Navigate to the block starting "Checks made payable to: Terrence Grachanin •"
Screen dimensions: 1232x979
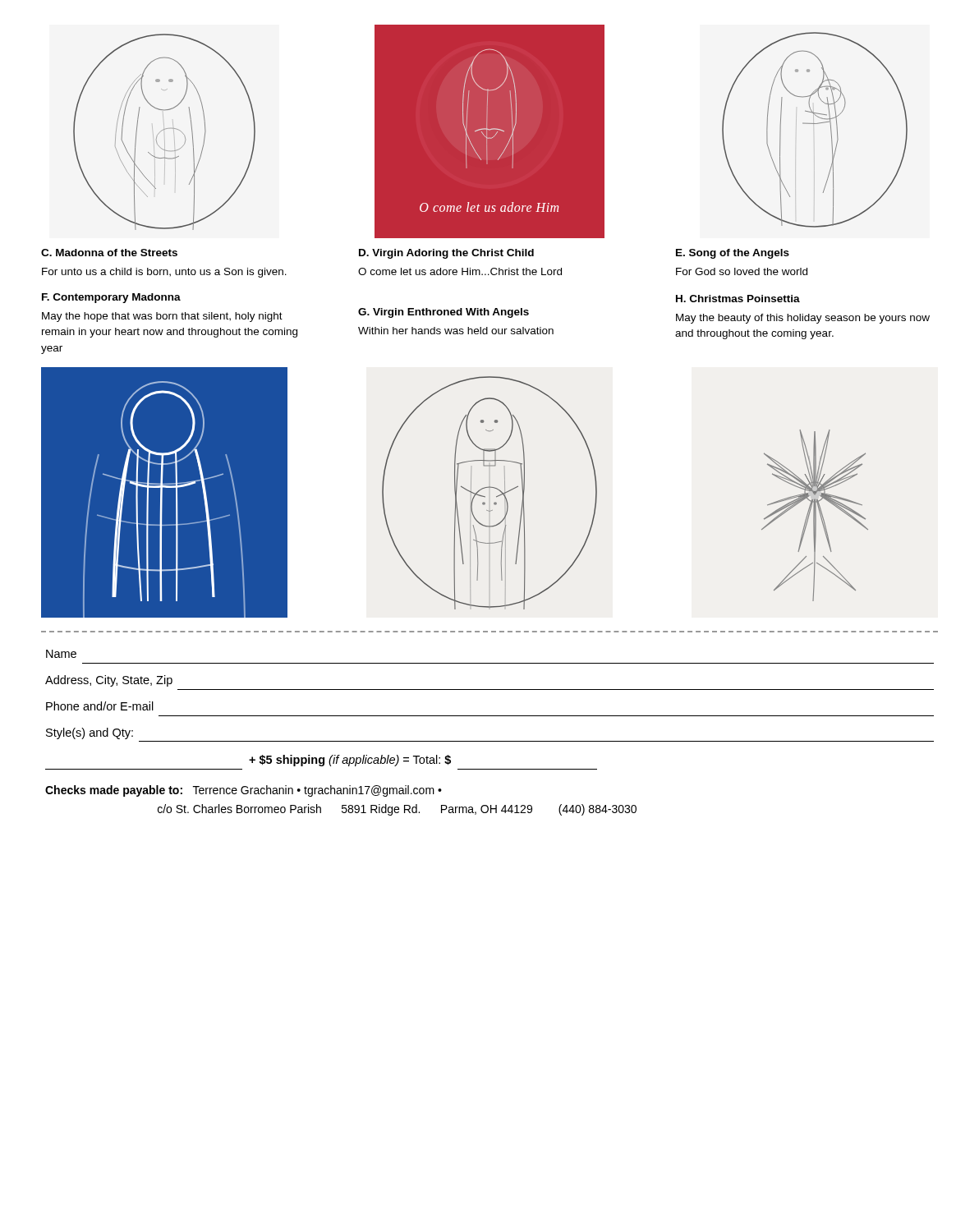point(341,799)
